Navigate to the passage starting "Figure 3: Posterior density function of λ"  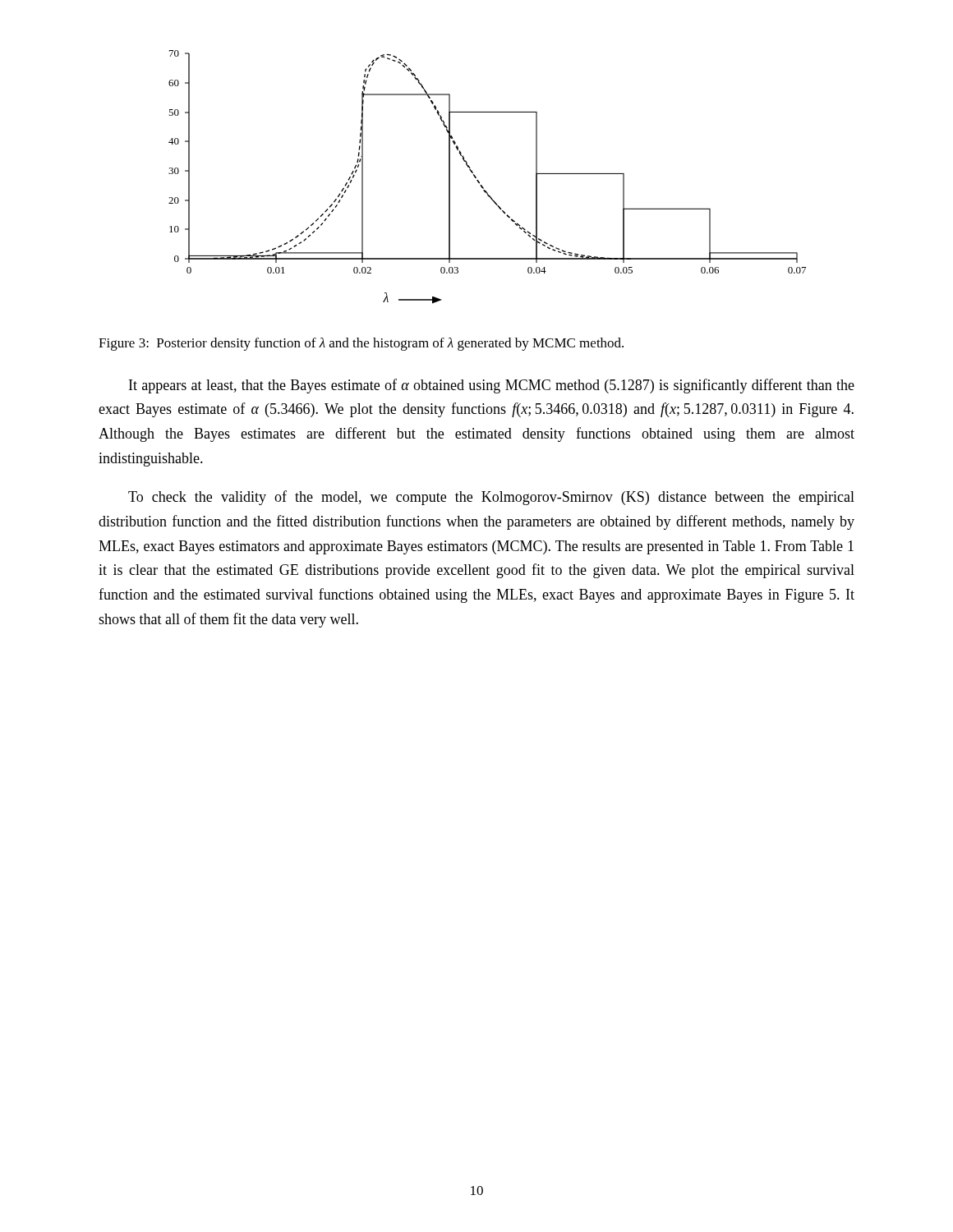362,343
